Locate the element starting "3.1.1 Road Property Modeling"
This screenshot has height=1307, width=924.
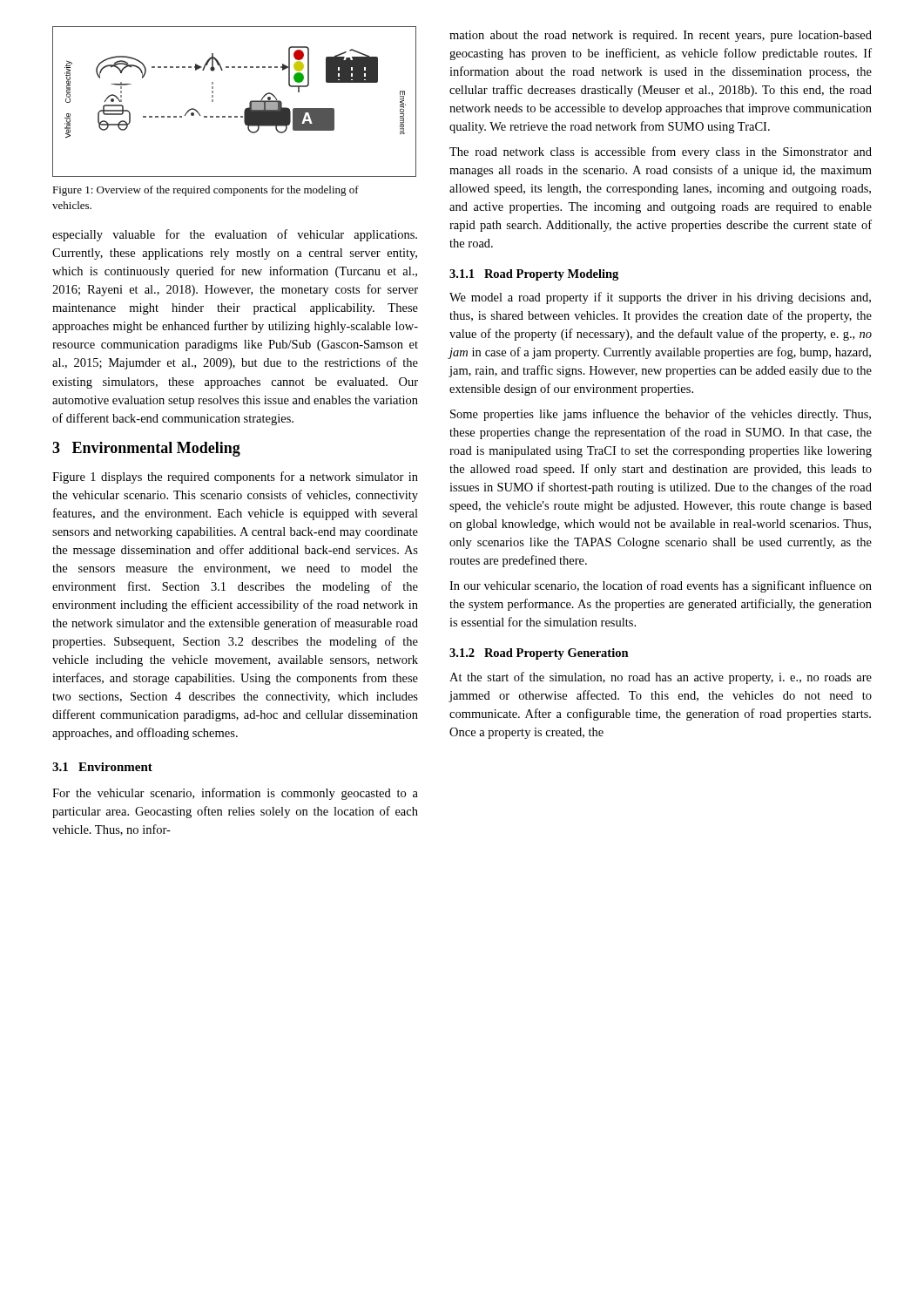534,274
